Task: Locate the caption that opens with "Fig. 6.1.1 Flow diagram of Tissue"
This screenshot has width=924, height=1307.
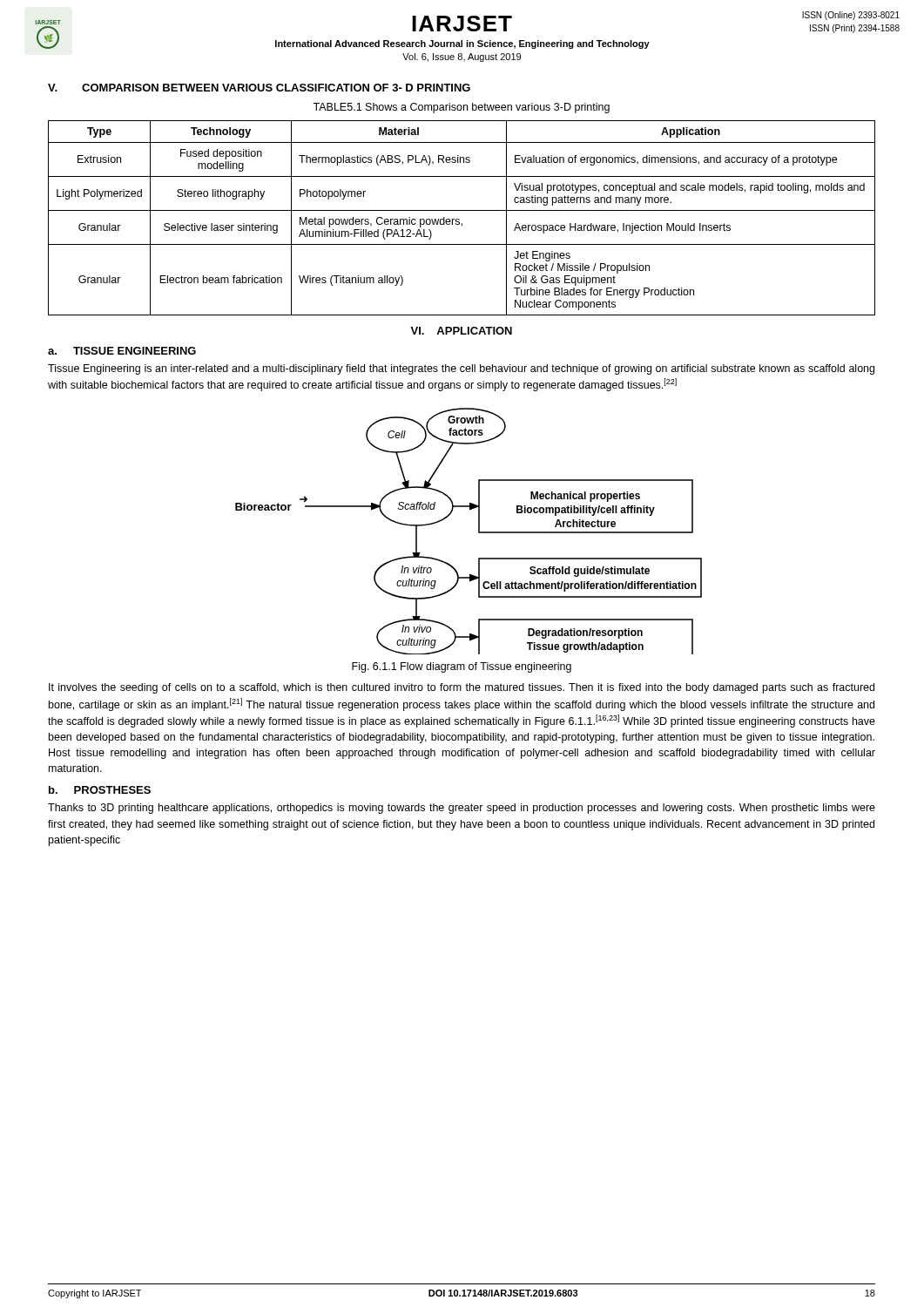Action: tap(462, 667)
